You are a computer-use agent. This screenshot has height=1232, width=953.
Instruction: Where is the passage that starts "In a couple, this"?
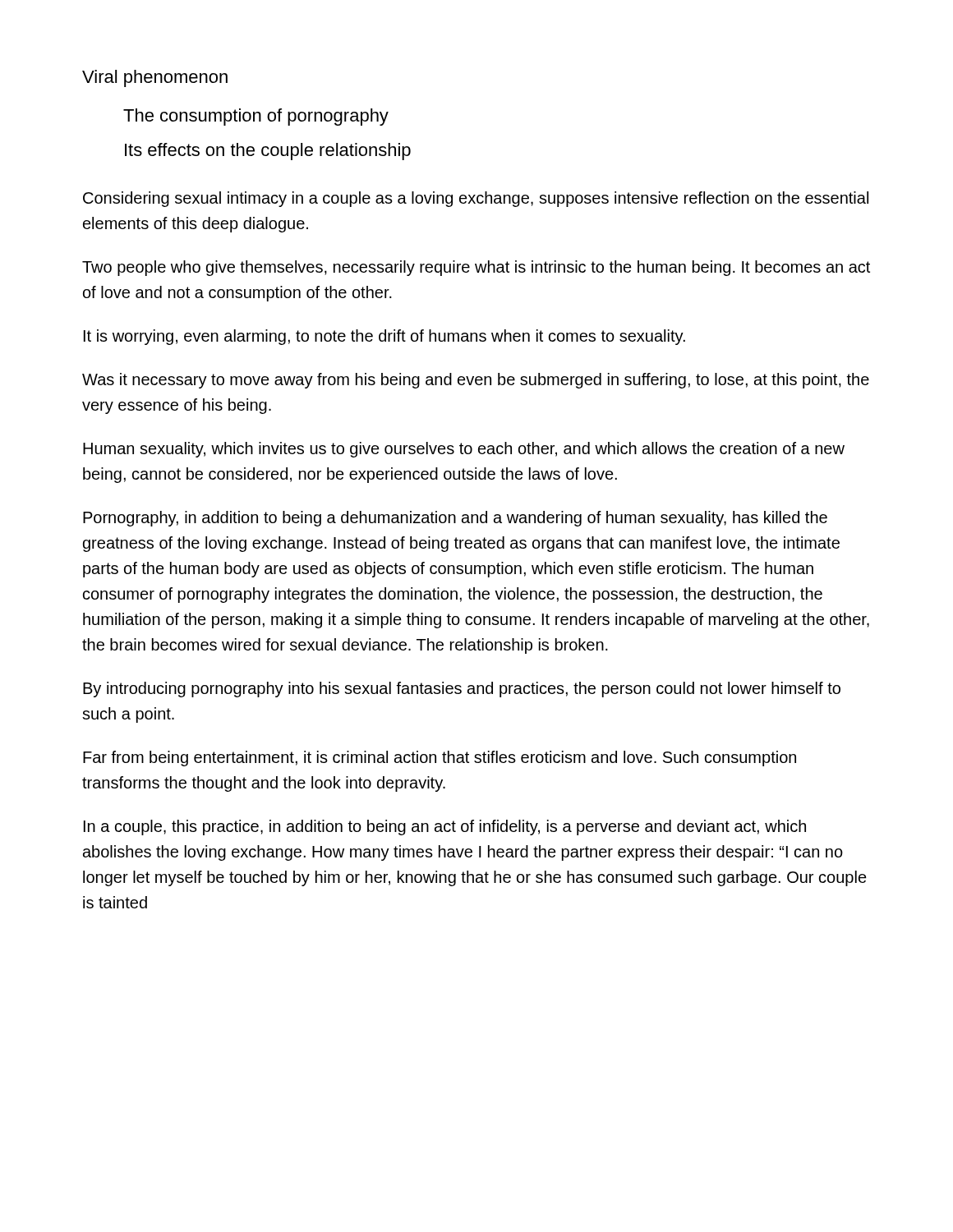[474, 864]
